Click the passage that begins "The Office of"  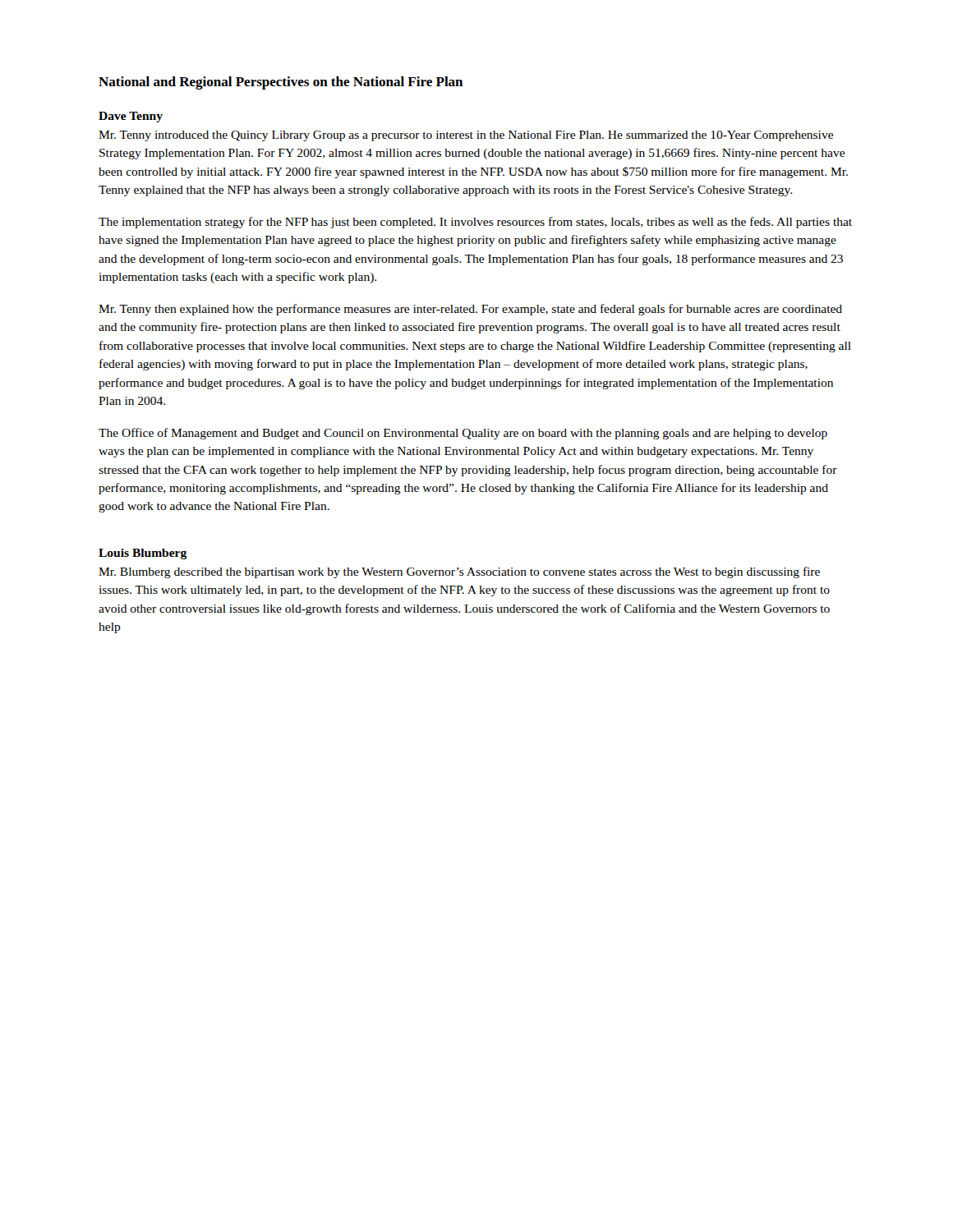(468, 469)
